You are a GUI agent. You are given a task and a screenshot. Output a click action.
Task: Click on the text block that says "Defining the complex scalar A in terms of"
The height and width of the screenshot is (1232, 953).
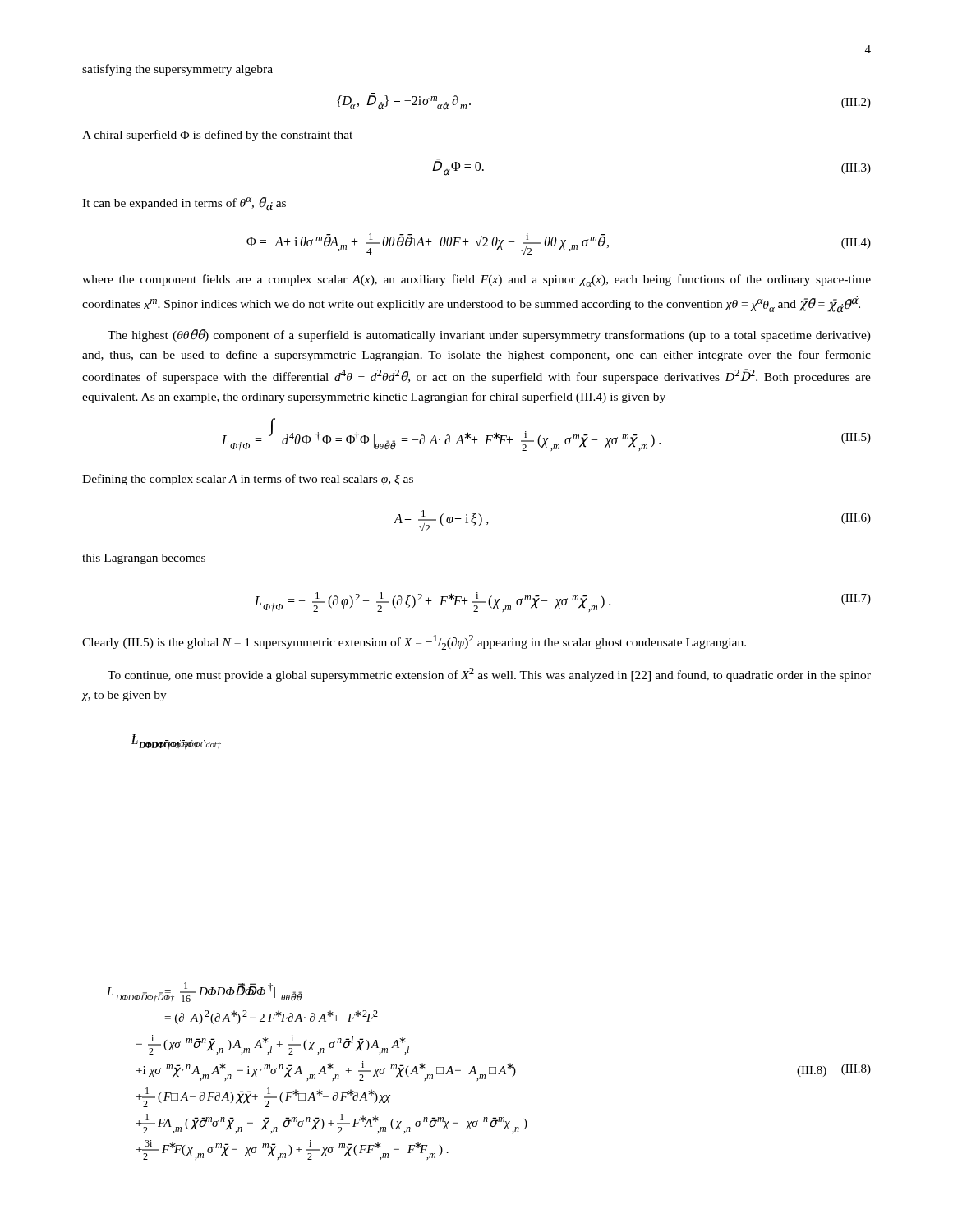(x=248, y=480)
